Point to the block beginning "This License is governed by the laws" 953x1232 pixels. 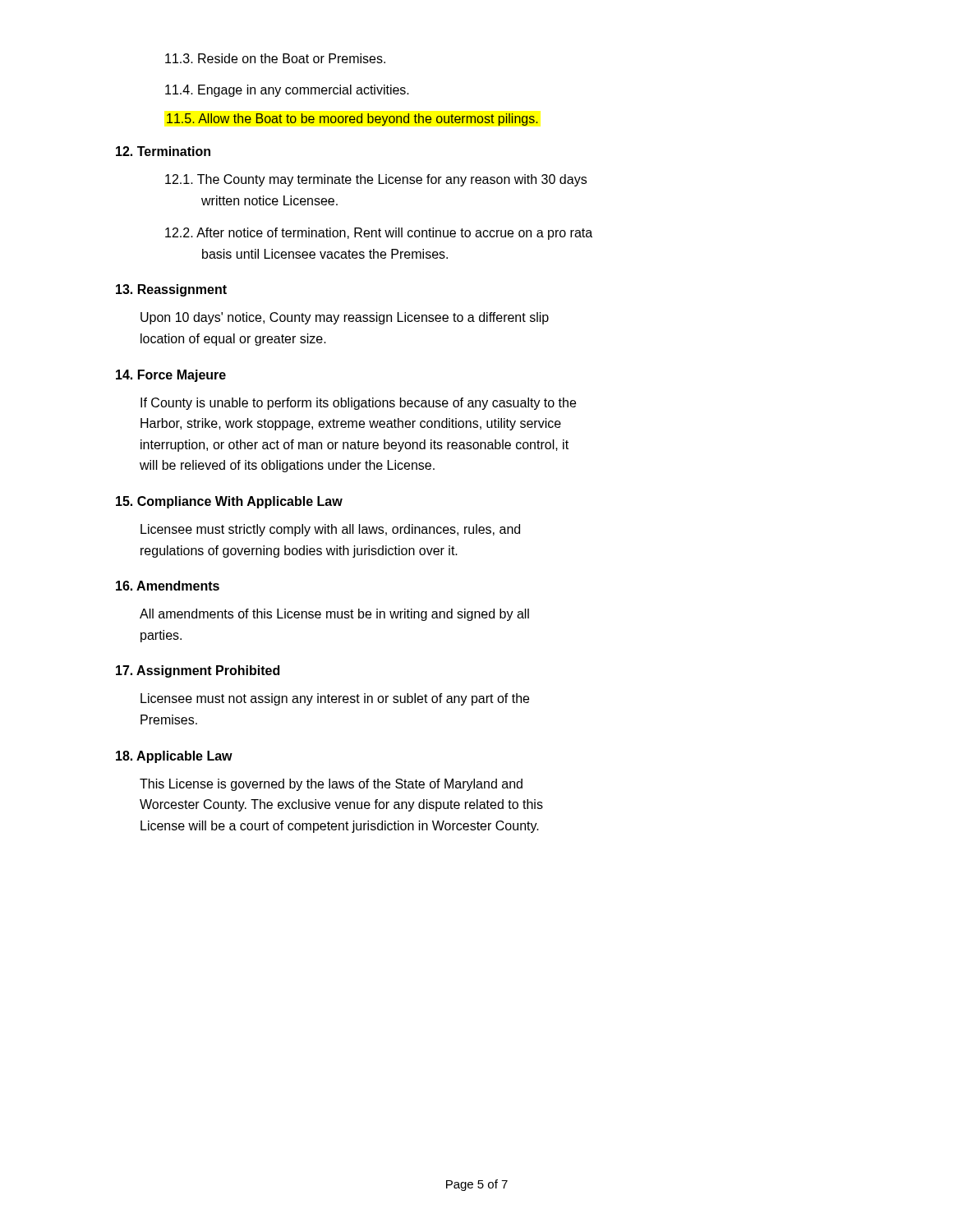(341, 805)
